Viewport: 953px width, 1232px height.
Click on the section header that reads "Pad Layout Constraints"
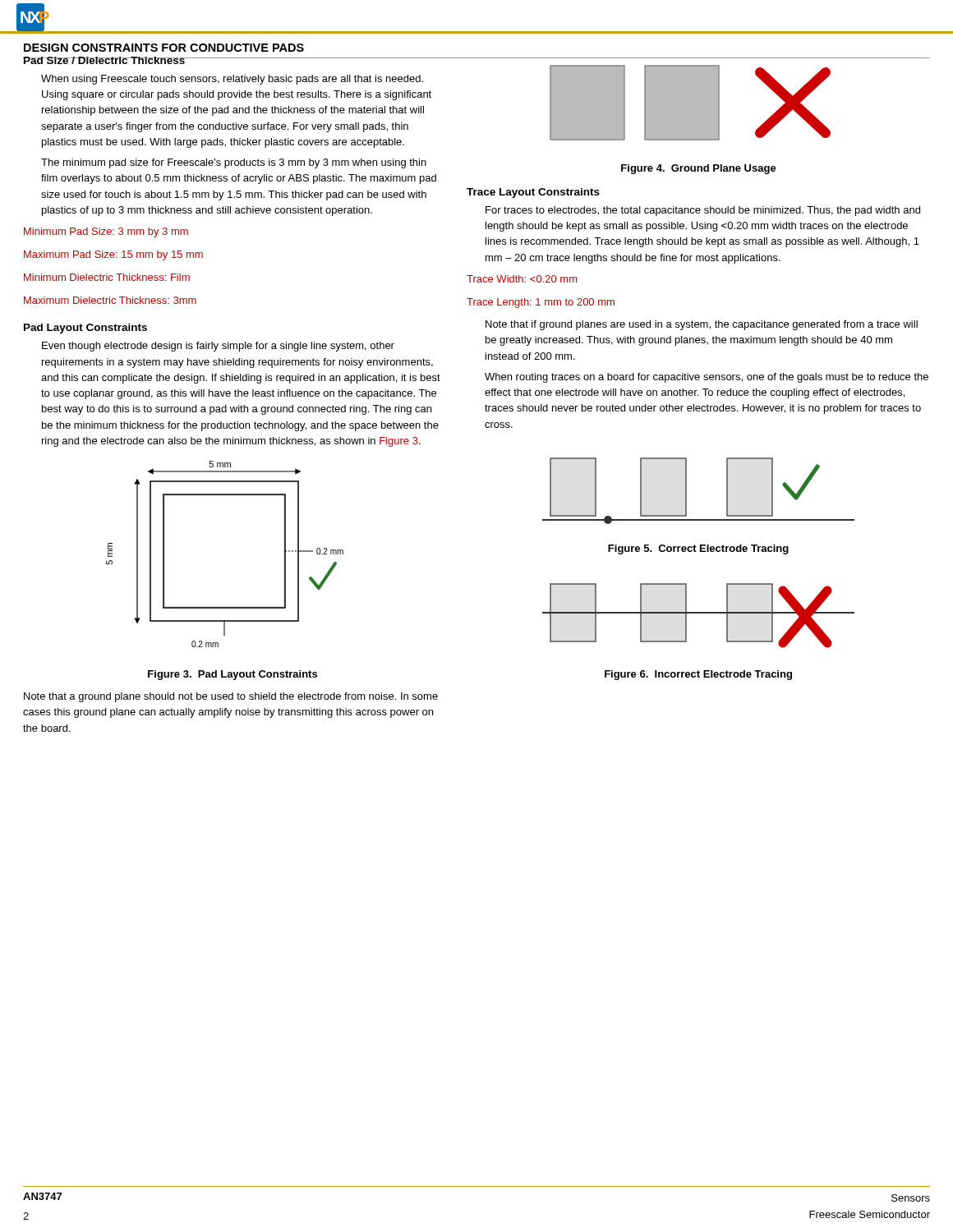85,328
